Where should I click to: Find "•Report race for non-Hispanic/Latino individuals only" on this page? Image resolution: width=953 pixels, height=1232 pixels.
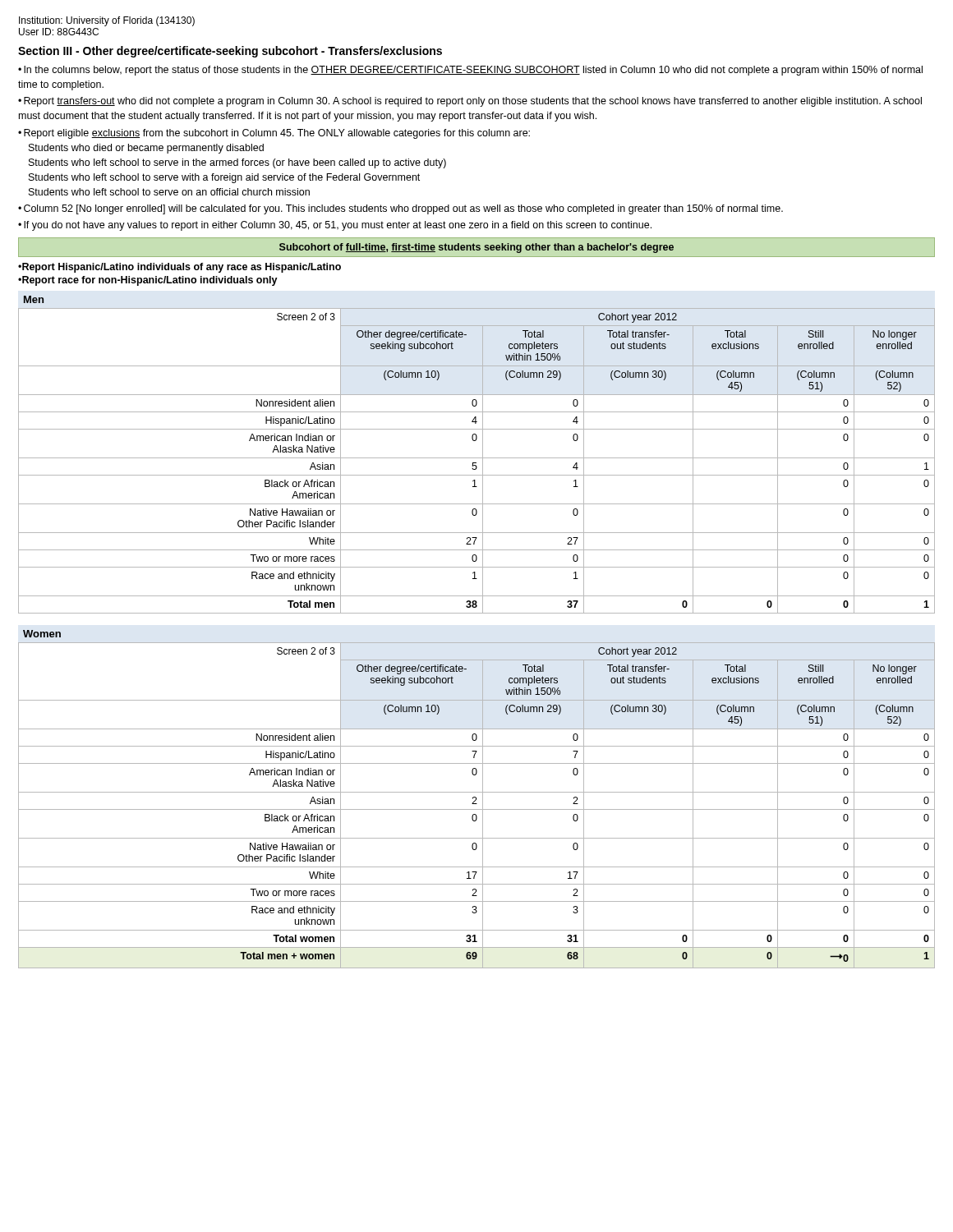click(x=148, y=280)
